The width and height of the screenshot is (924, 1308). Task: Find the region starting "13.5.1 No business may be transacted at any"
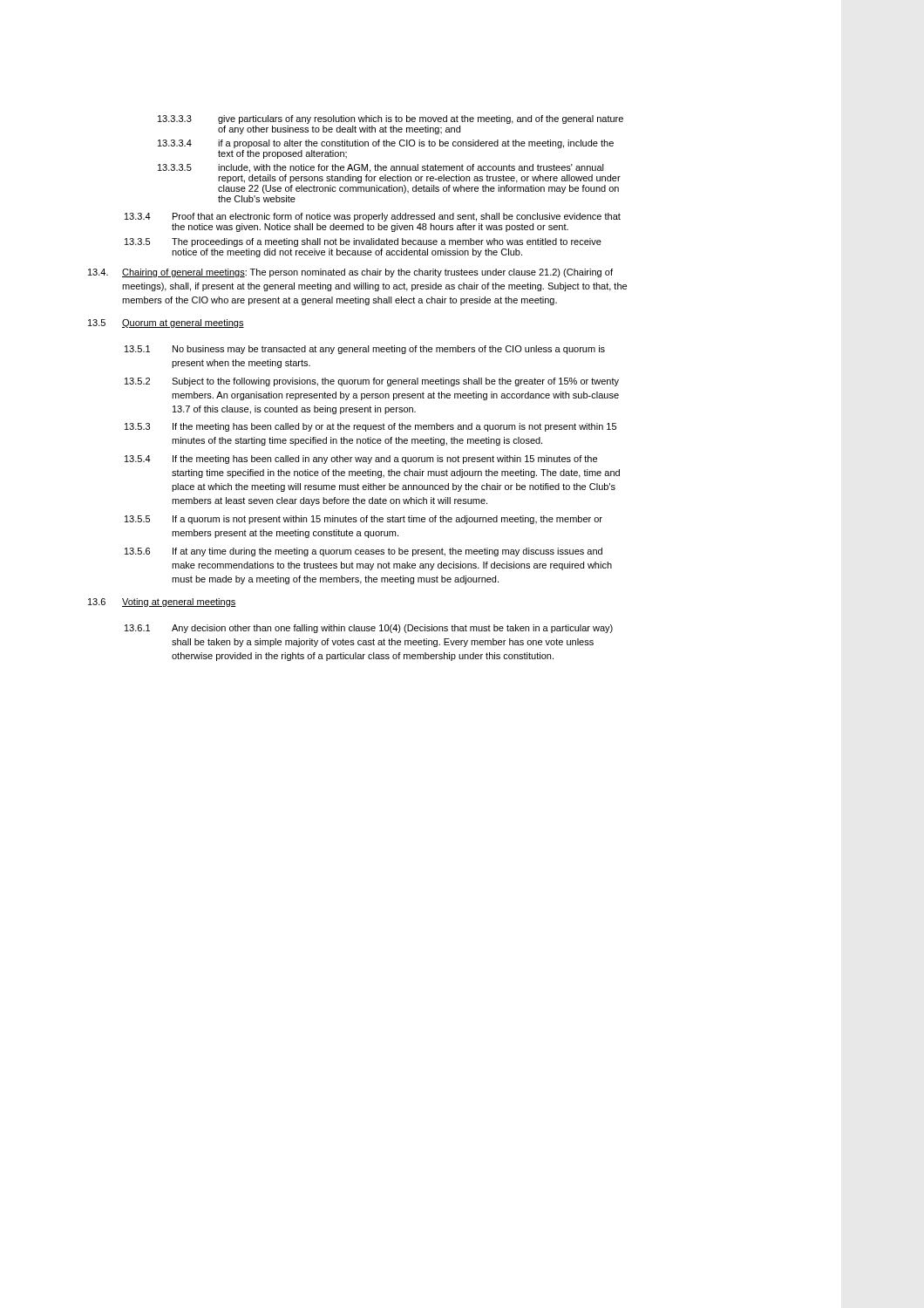click(376, 356)
